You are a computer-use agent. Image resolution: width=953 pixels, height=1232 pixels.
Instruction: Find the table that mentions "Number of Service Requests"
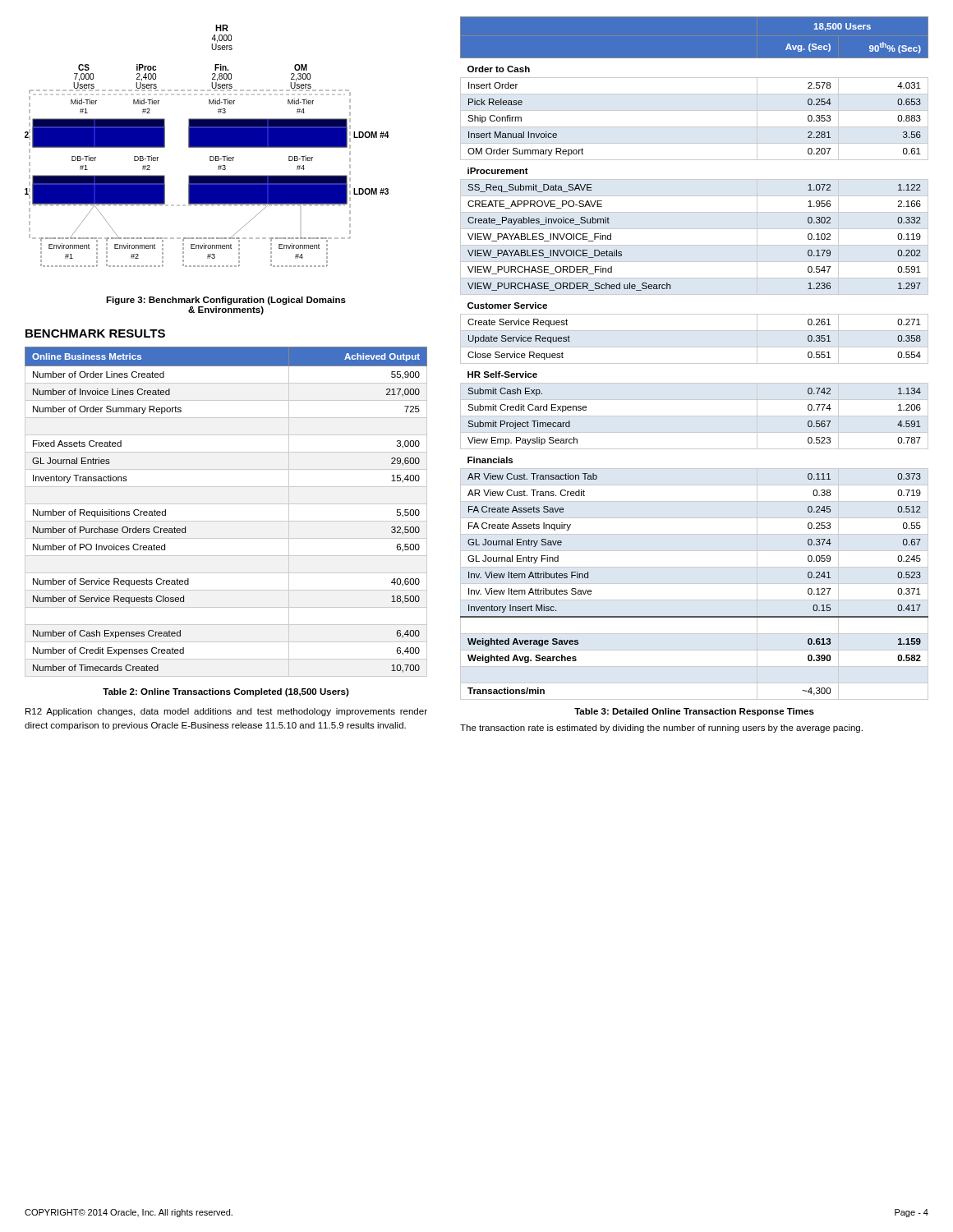226,512
